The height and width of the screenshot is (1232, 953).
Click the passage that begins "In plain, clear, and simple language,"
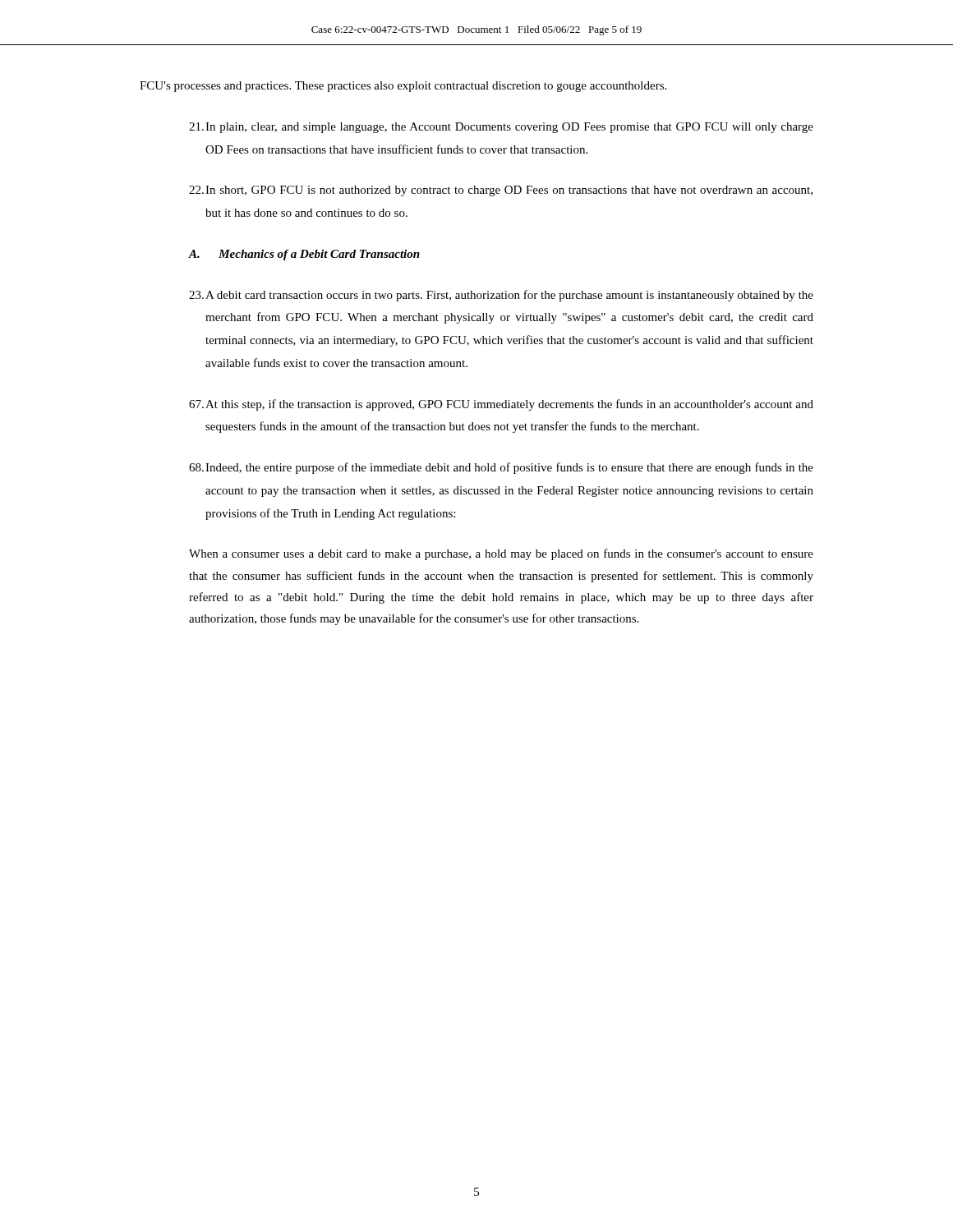[476, 138]
